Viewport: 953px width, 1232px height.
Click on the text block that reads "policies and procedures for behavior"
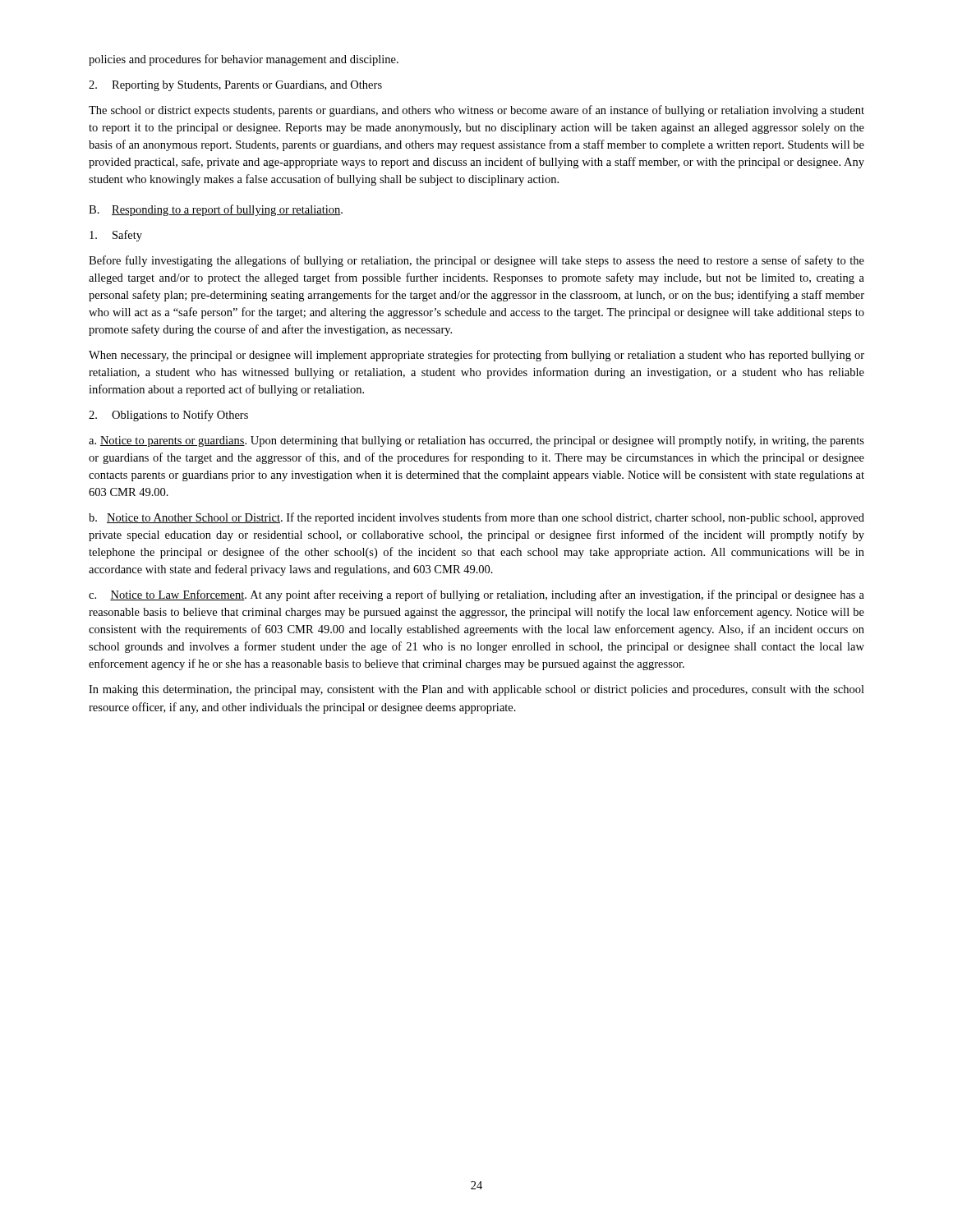(x=244, y=60)
